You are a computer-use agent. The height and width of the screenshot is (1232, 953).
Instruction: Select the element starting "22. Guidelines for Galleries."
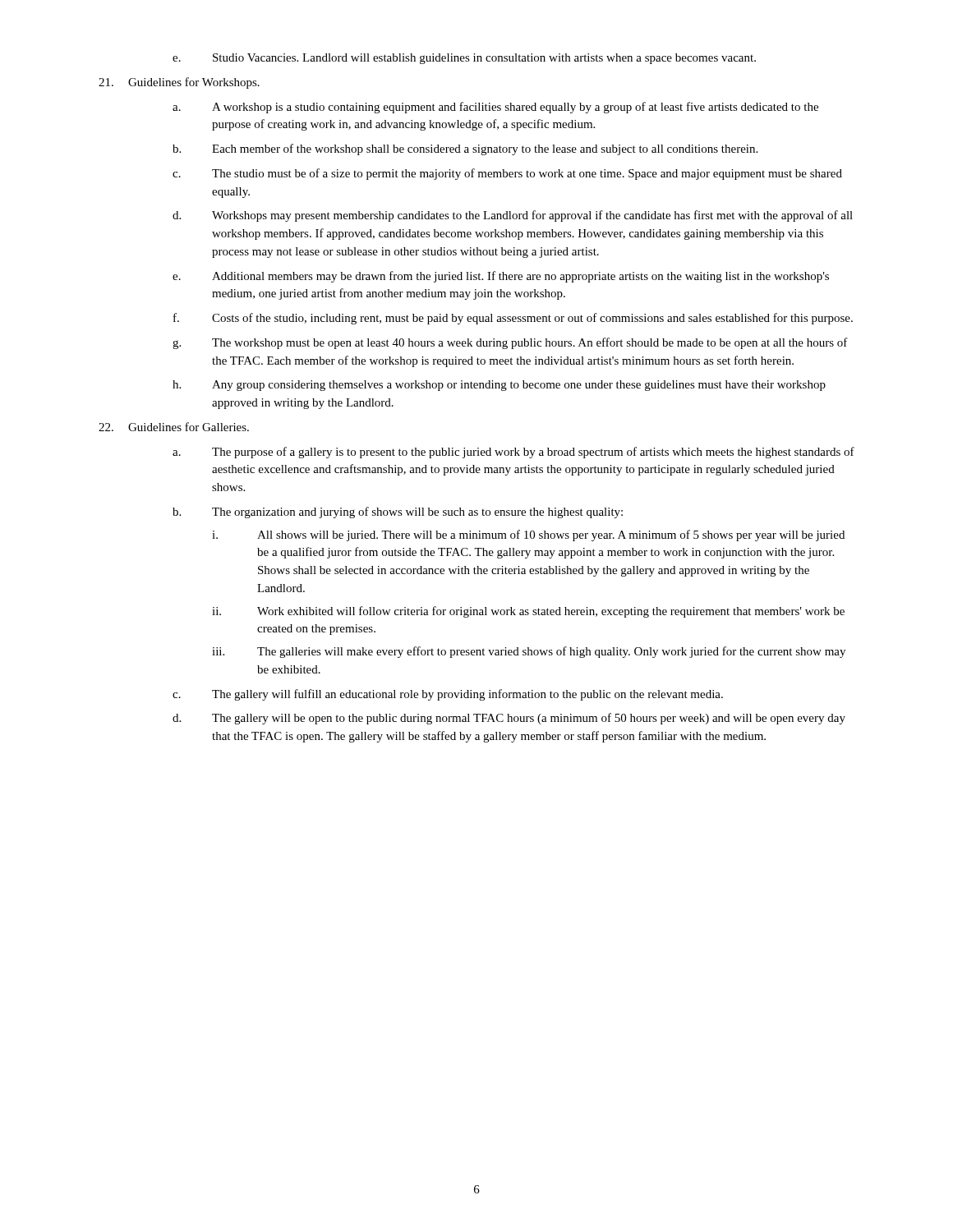click(174, 427)
